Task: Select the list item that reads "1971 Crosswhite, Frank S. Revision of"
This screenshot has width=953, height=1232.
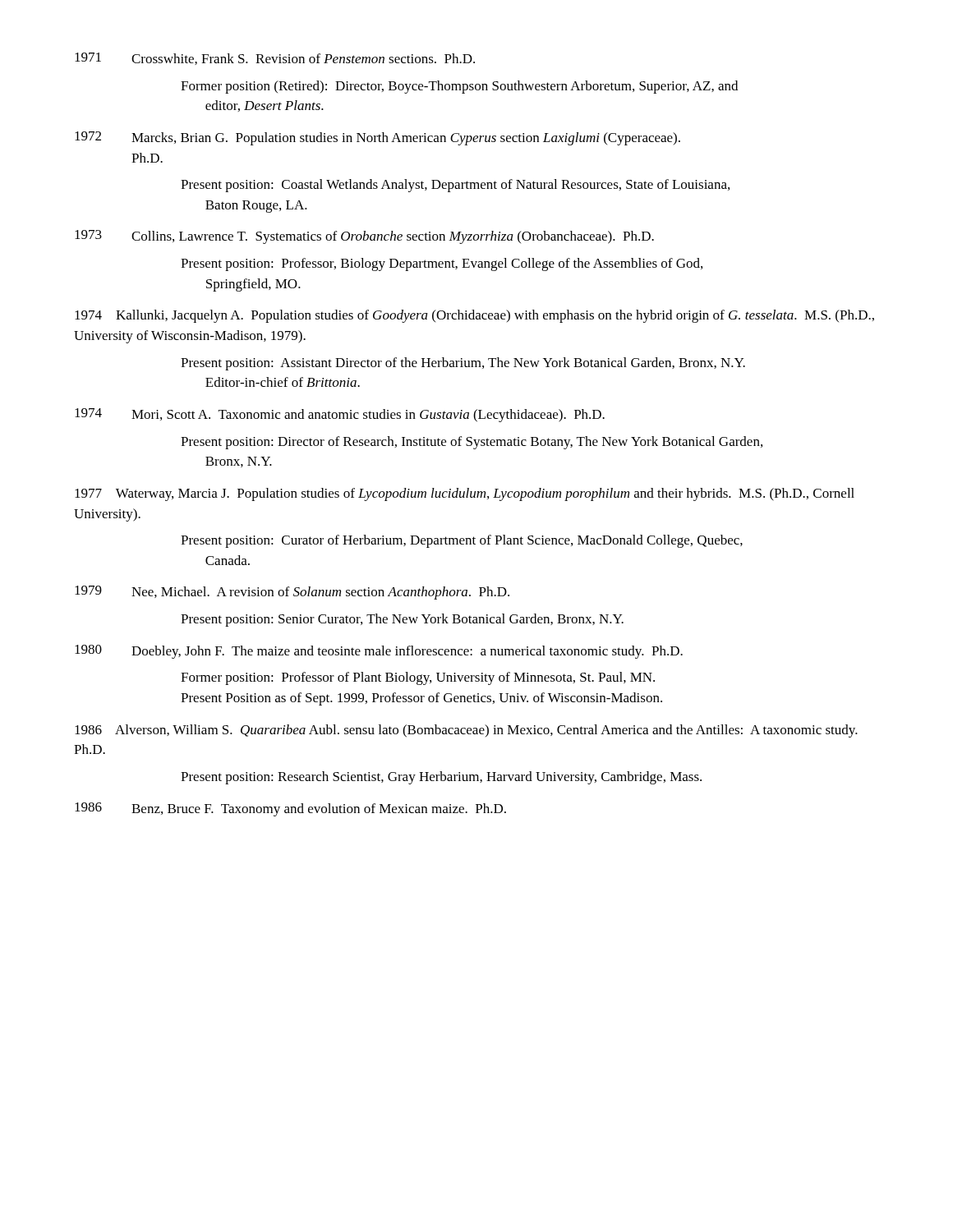Action: (476, 59)
